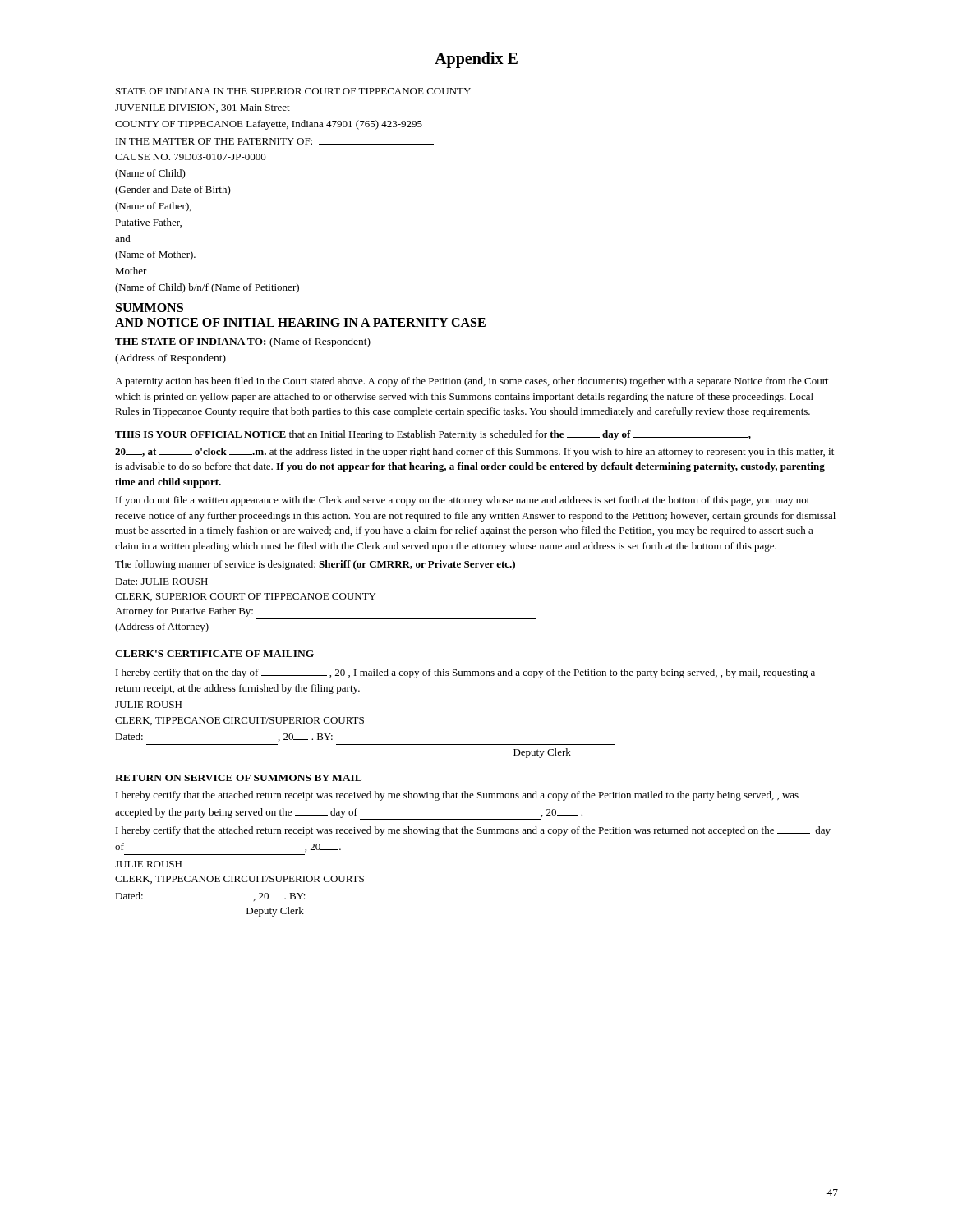The image size is (953, 1232).
Task: Where is the passage that starts "STATE OF INDIANA IN THE SUPERIOR"?
Action: [x=293, y=91]
